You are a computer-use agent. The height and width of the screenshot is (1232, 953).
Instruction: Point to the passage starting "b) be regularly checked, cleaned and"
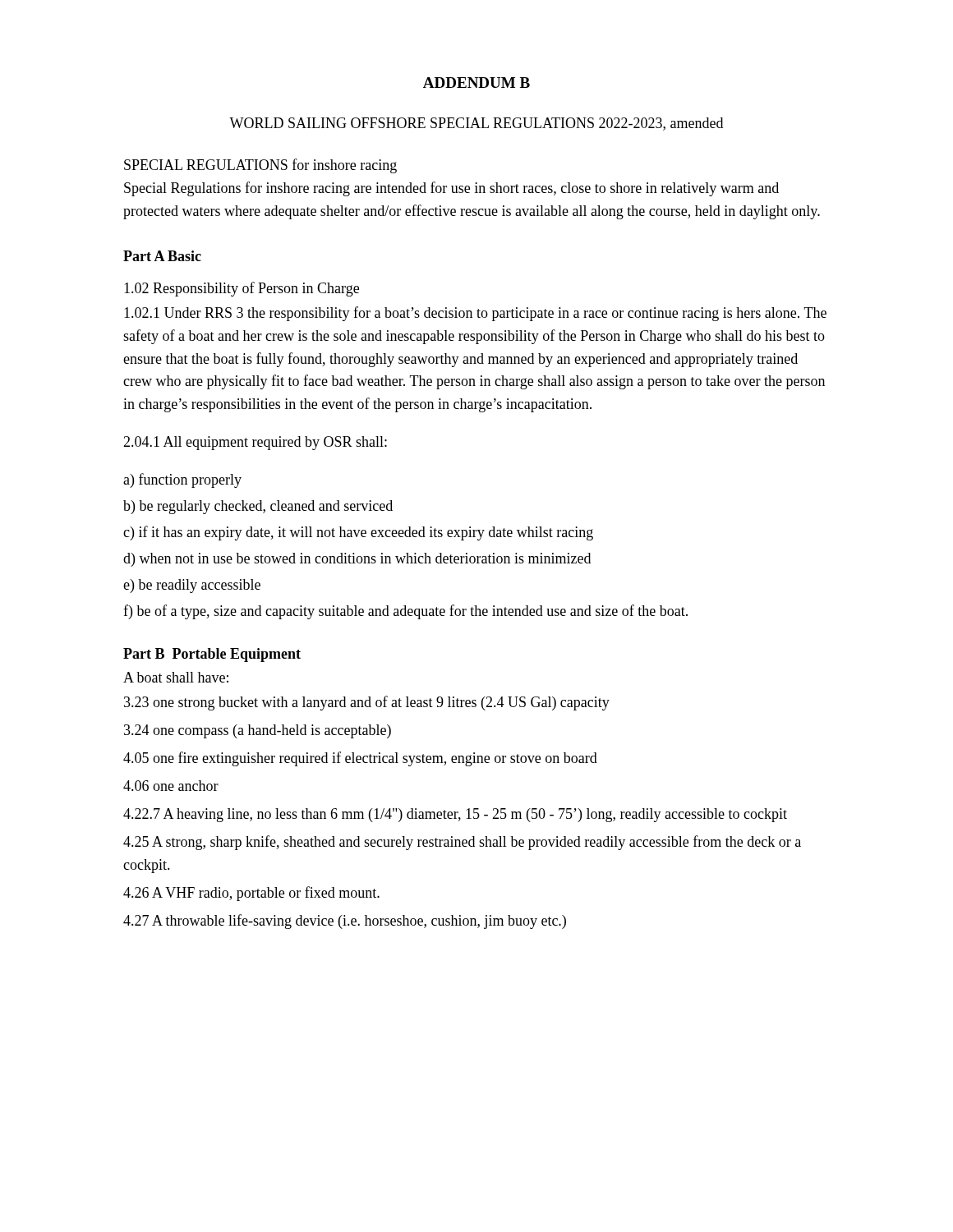point(258,506)
